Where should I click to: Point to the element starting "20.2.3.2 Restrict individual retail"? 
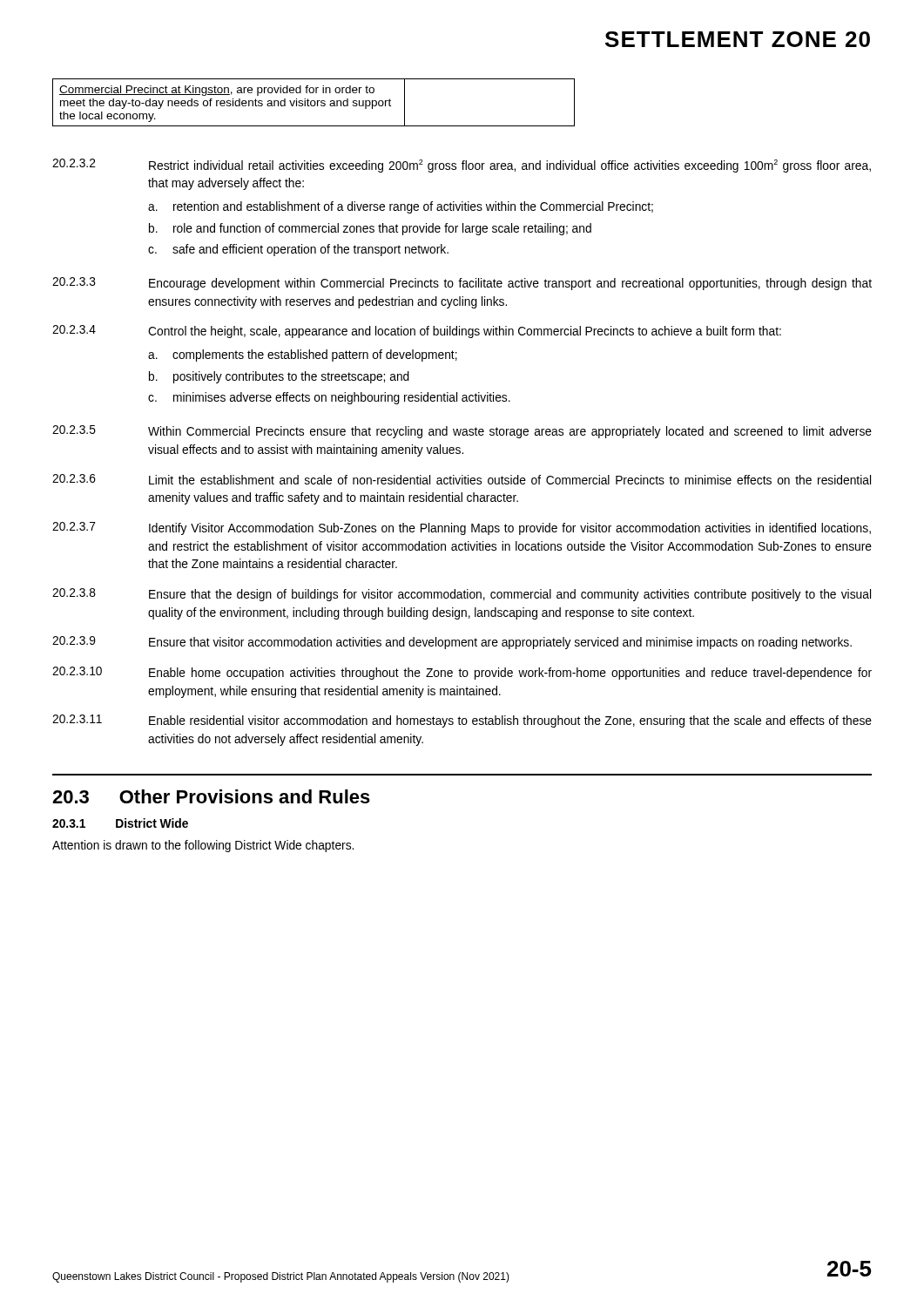point(462,210)
